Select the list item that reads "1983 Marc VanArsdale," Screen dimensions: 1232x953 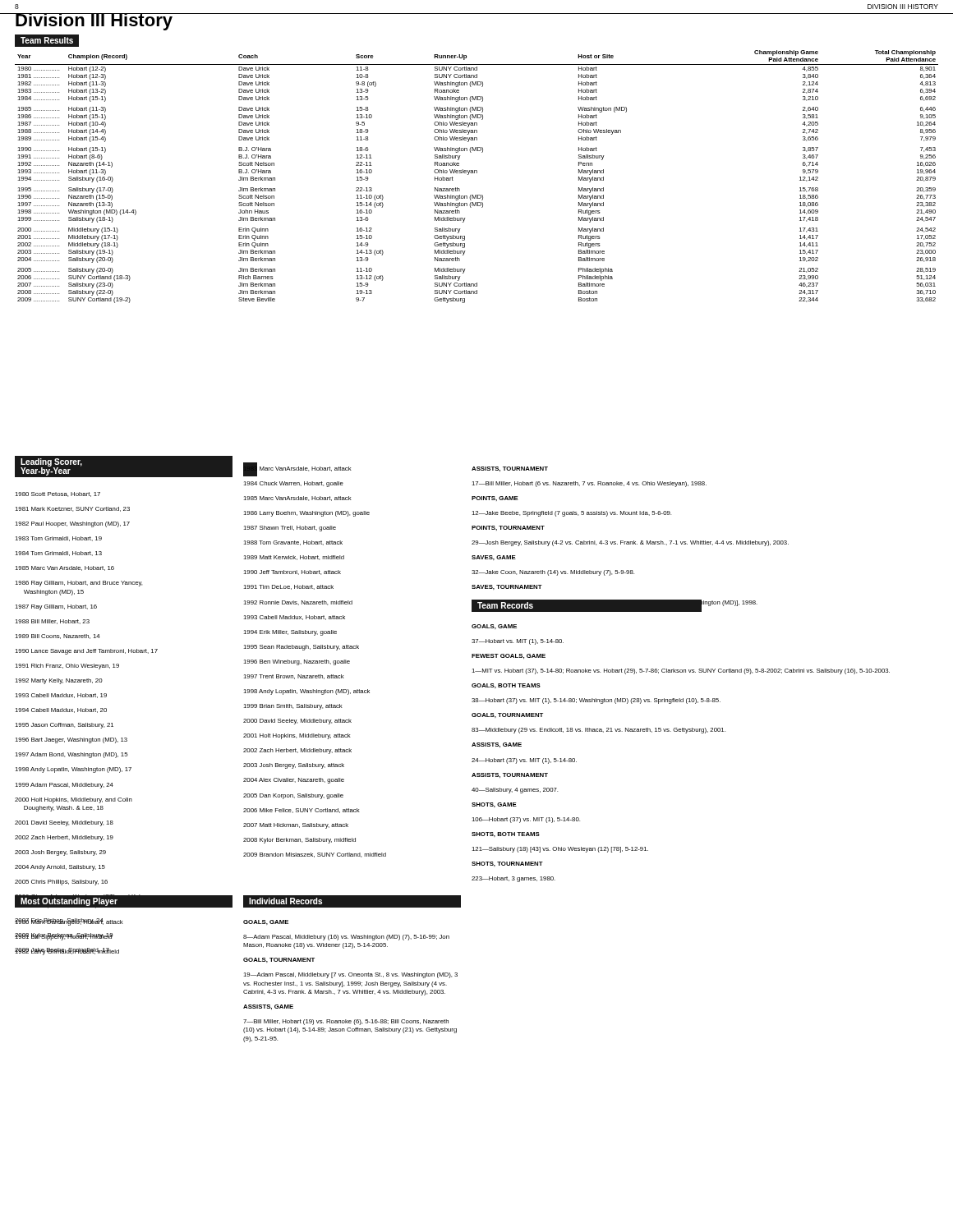(x=352, y=662)
